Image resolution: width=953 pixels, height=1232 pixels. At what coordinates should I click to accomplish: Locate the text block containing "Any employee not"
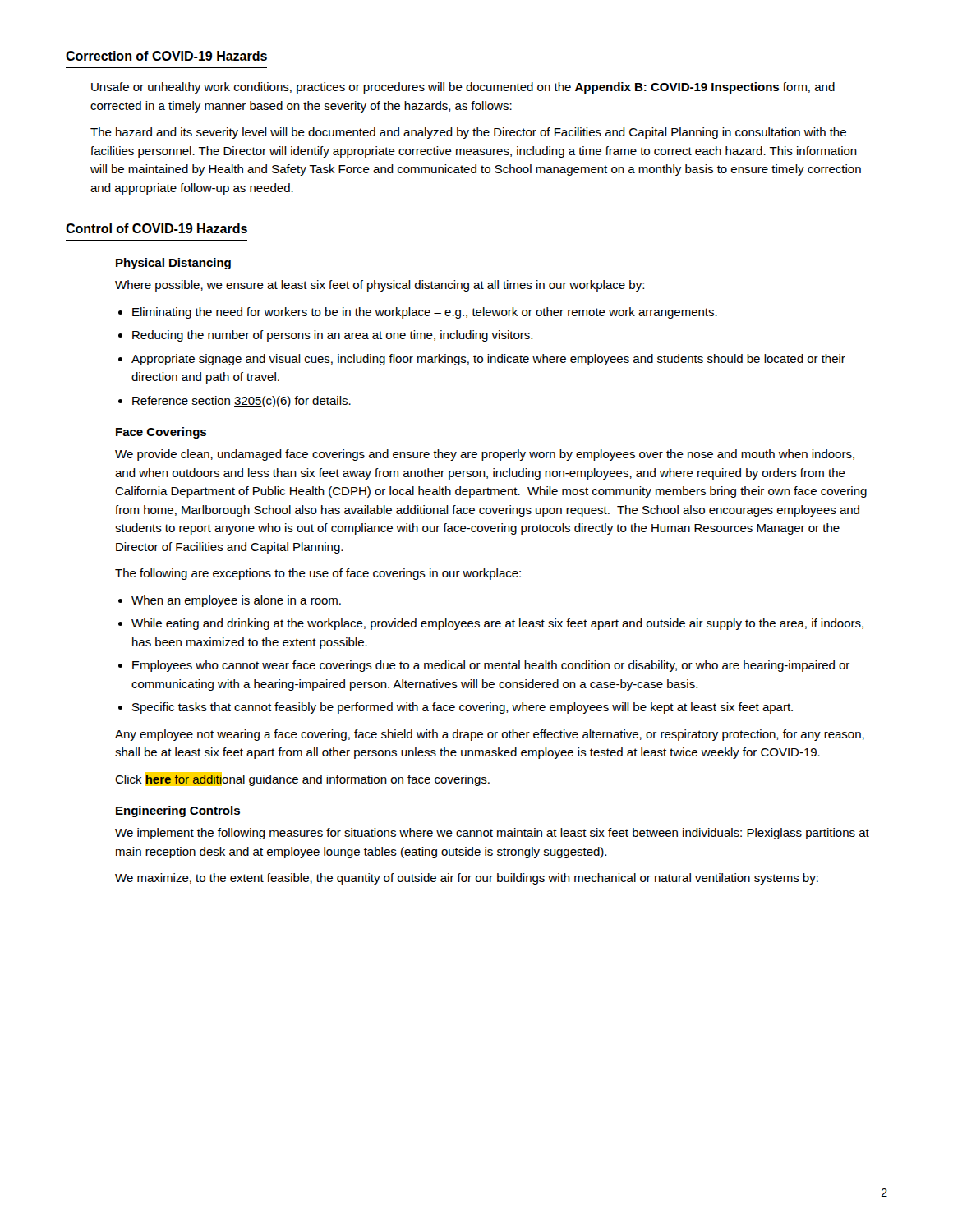(x=490, y=743)
